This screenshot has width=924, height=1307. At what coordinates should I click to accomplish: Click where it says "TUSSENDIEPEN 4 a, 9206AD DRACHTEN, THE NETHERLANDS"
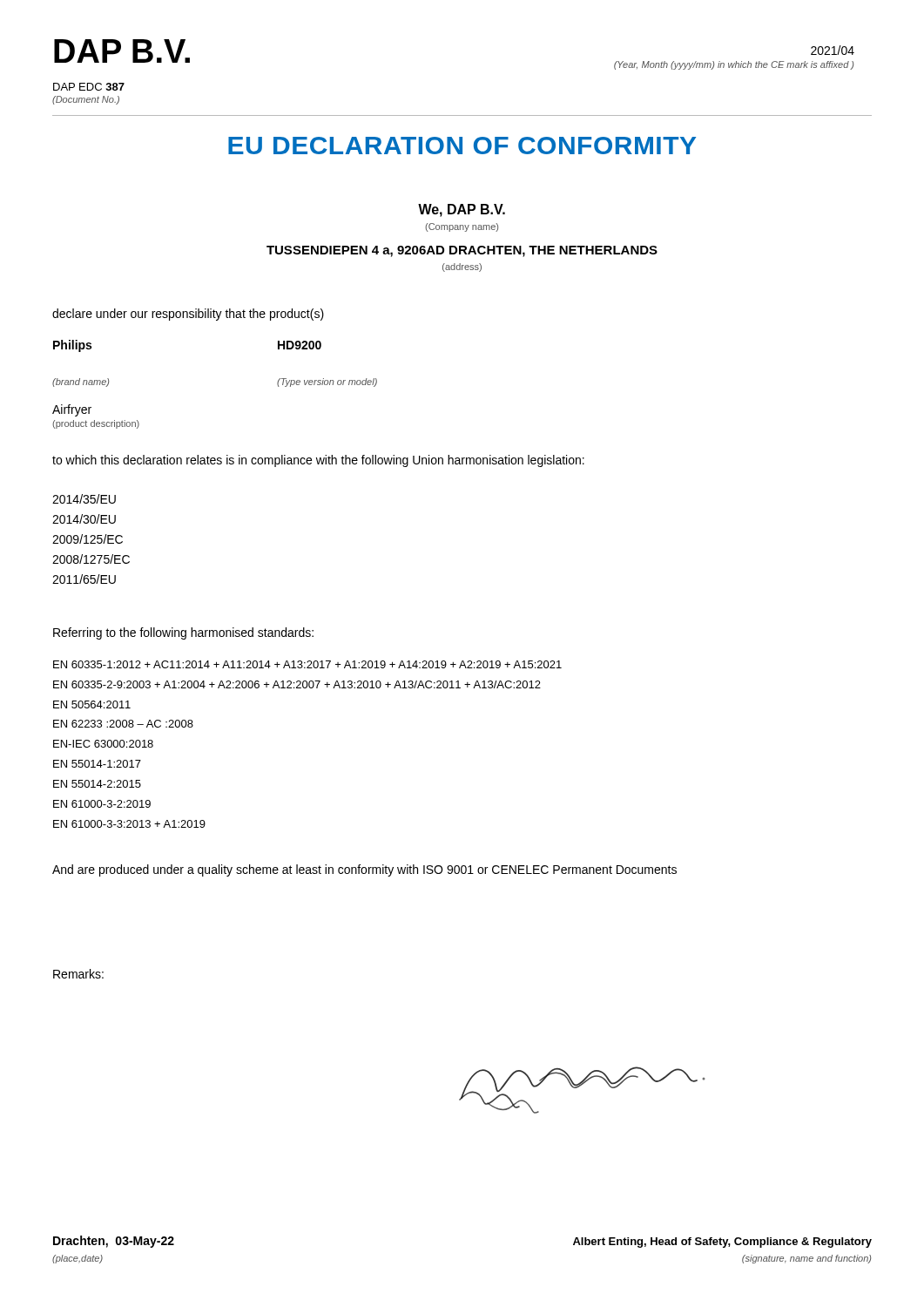[462, 250]
